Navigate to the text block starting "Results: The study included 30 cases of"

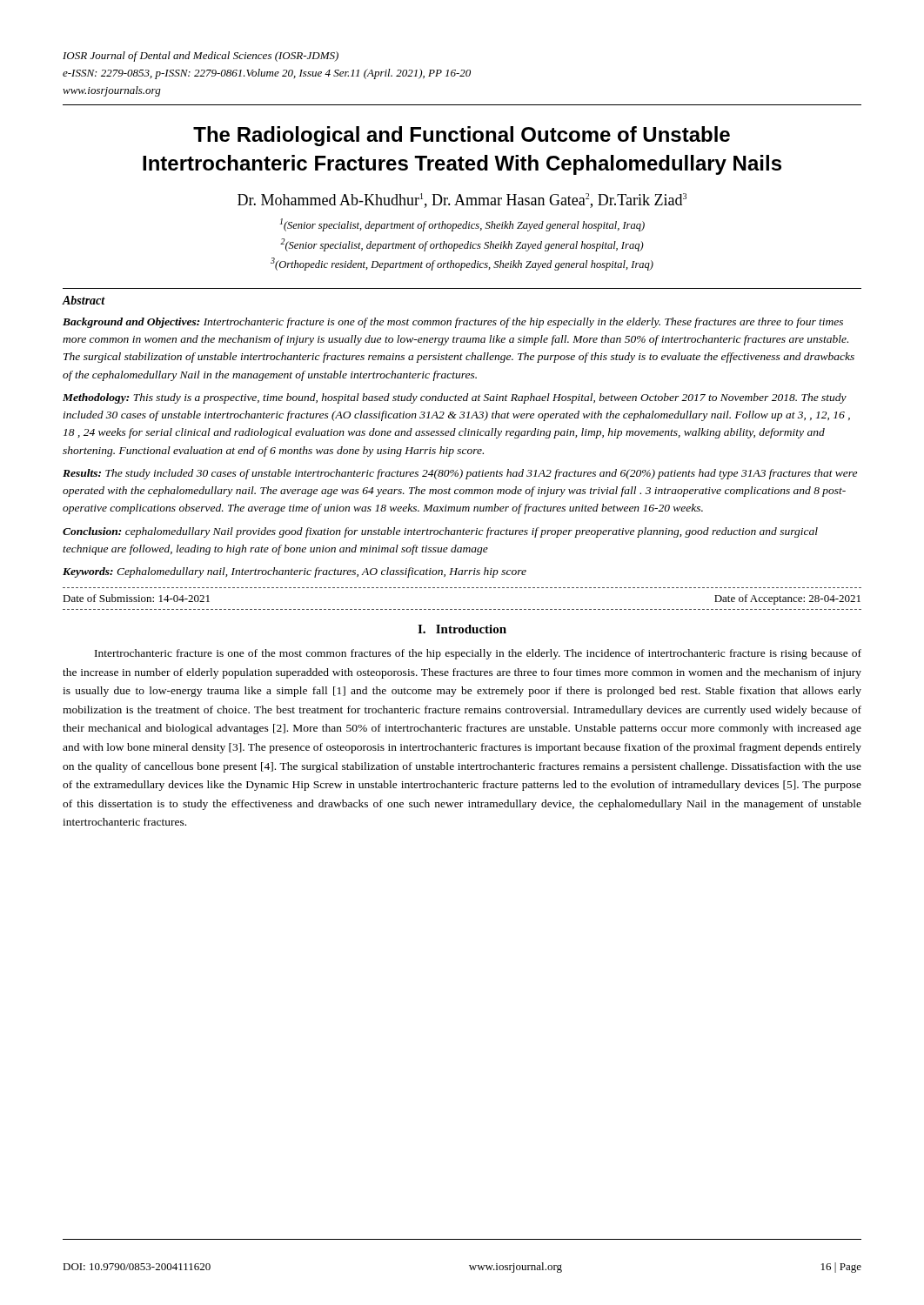(x=460, y=490)
